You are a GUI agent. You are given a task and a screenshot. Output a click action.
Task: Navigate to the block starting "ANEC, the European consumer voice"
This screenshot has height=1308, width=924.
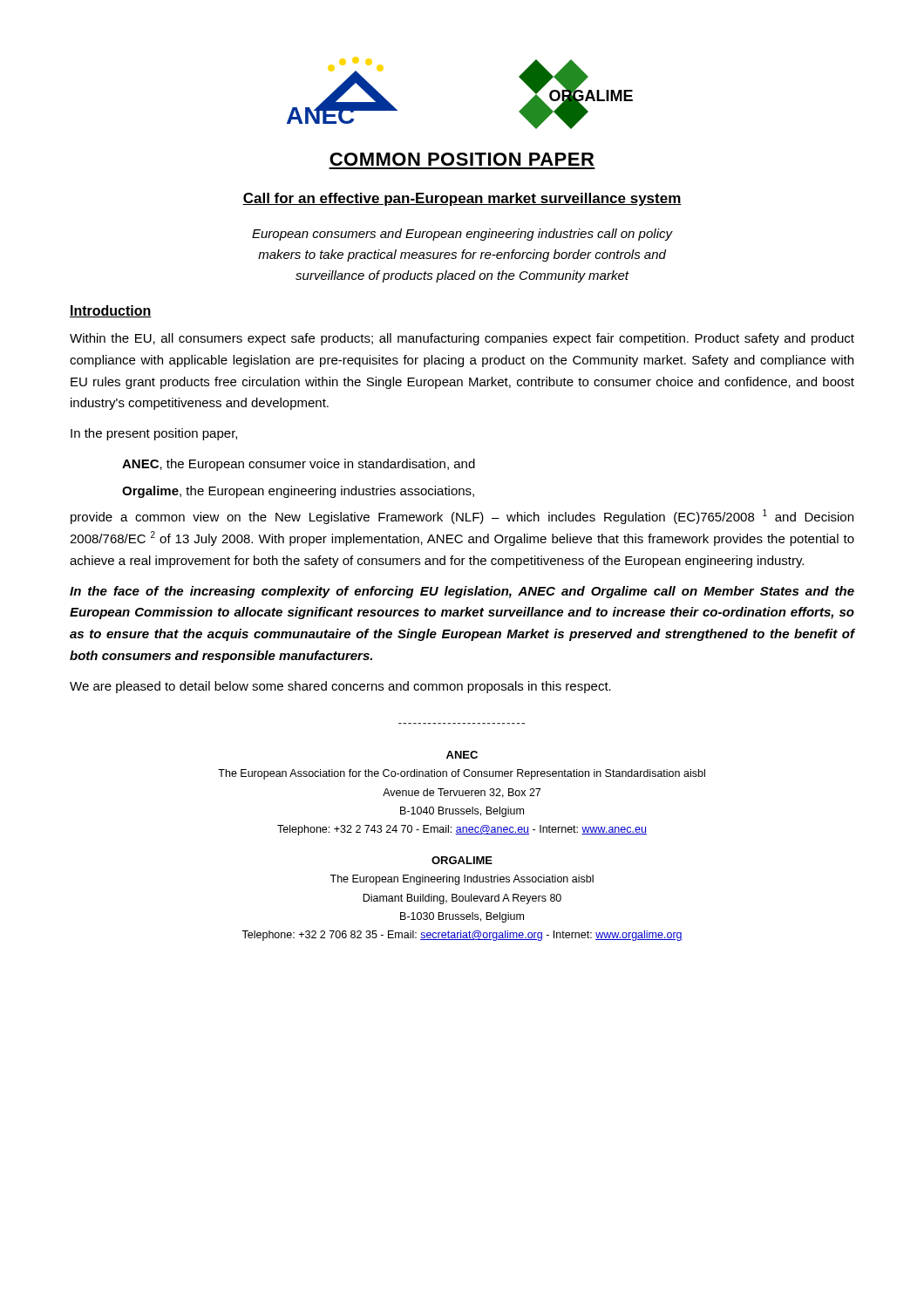[299, 463]
